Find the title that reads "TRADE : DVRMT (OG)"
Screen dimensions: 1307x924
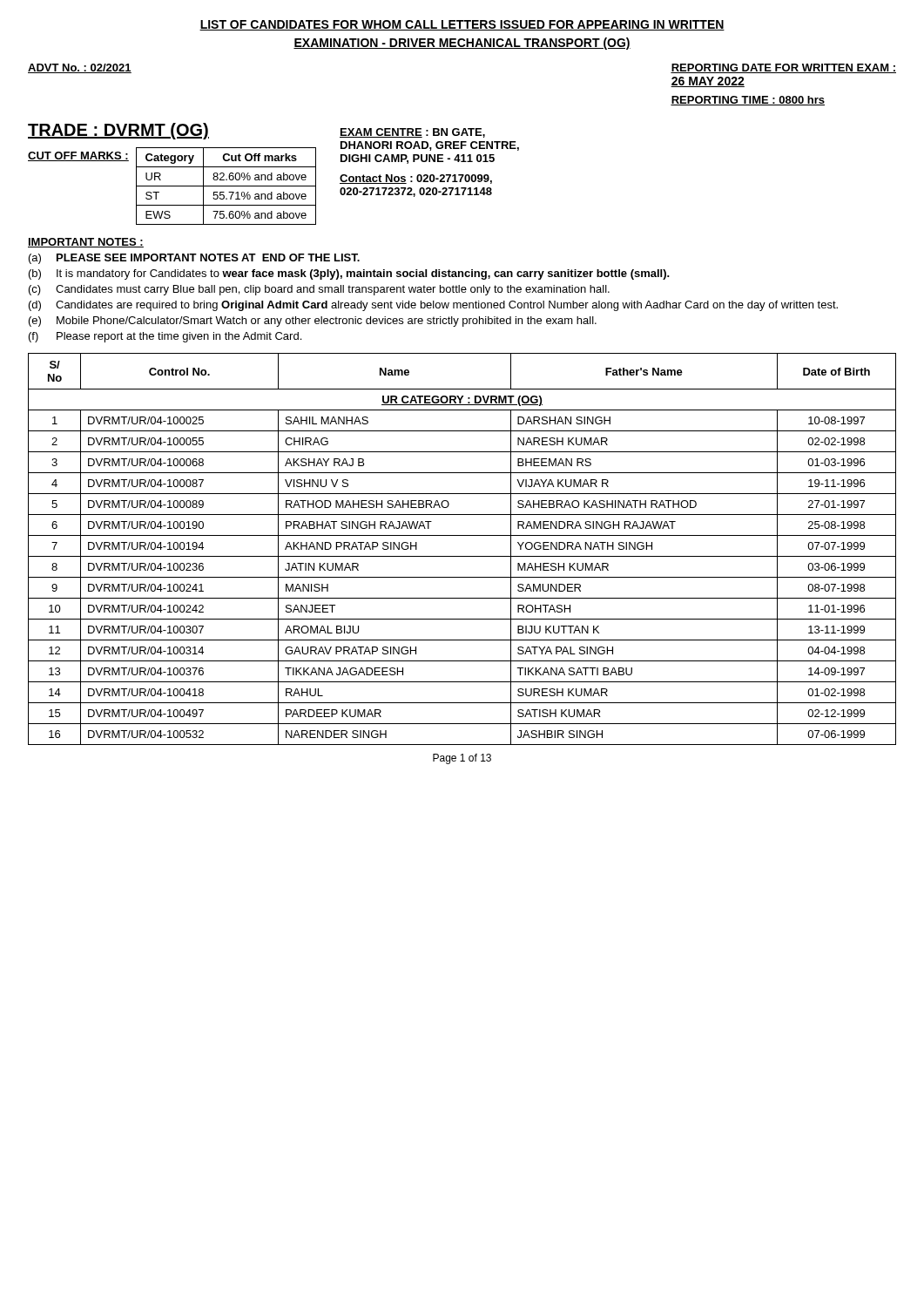pos(118,130)
